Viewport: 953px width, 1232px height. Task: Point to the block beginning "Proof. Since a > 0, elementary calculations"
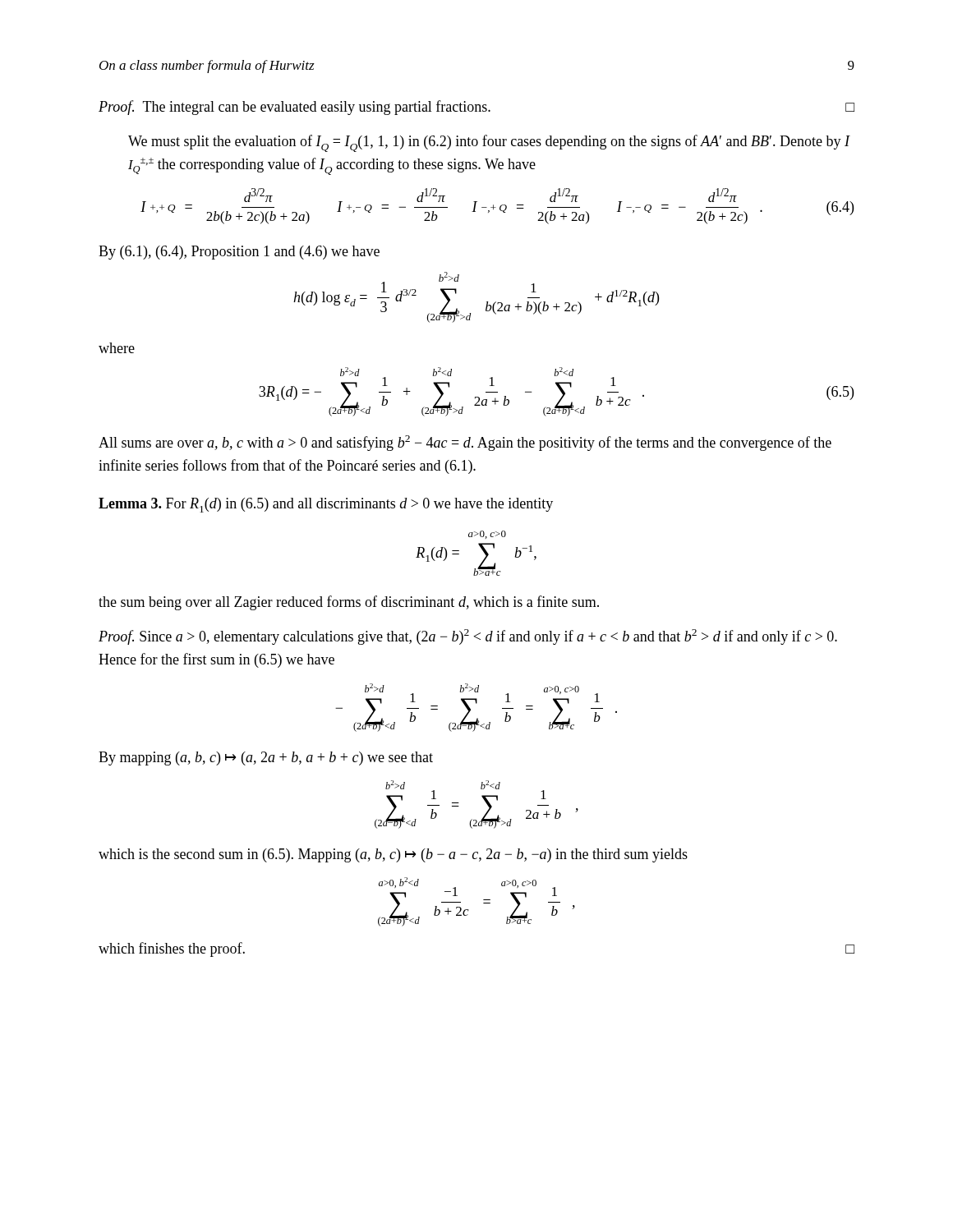(x=476, y=649)
